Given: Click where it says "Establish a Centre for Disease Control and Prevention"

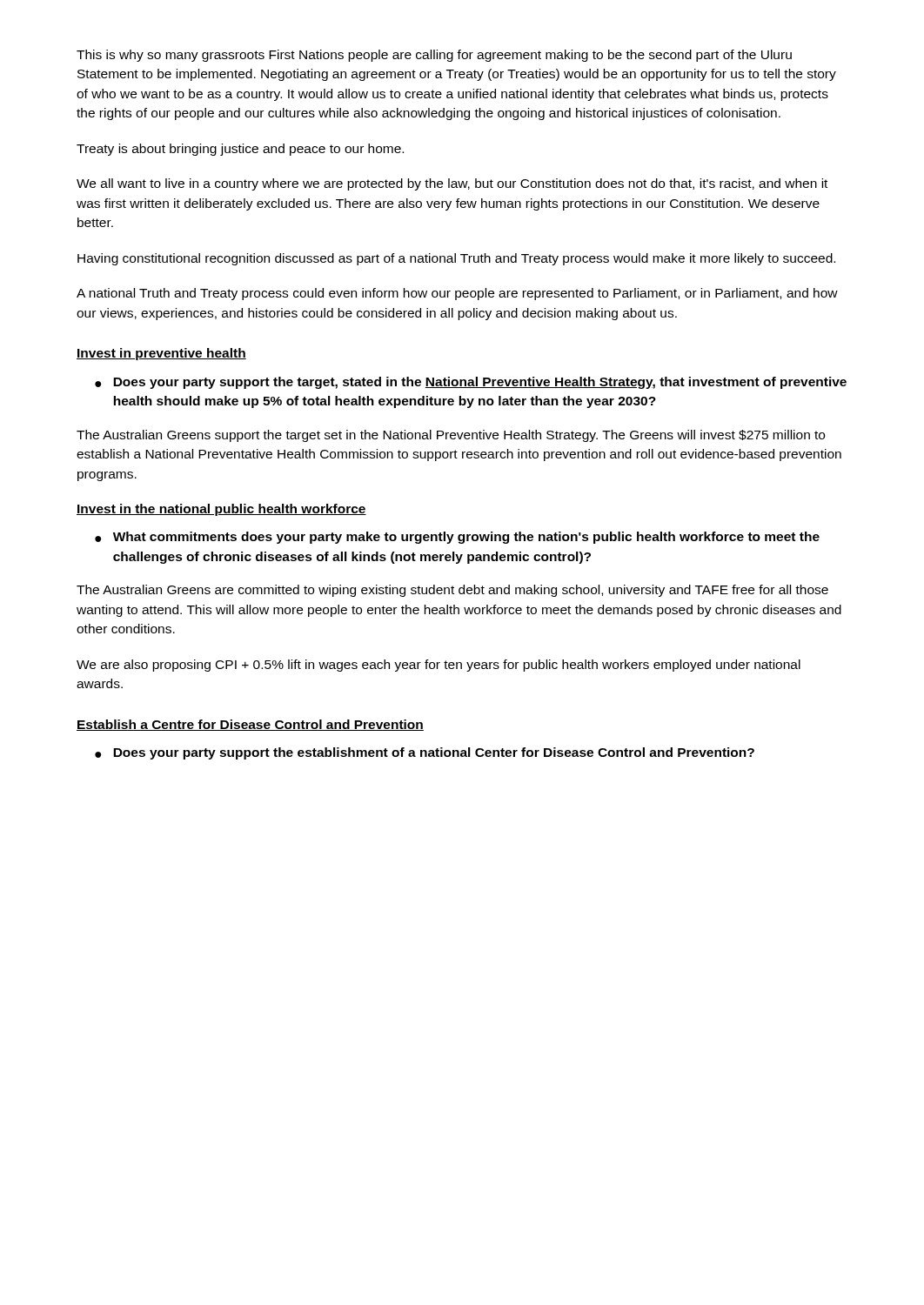Looking at the screenshot, I should (250, 724).
